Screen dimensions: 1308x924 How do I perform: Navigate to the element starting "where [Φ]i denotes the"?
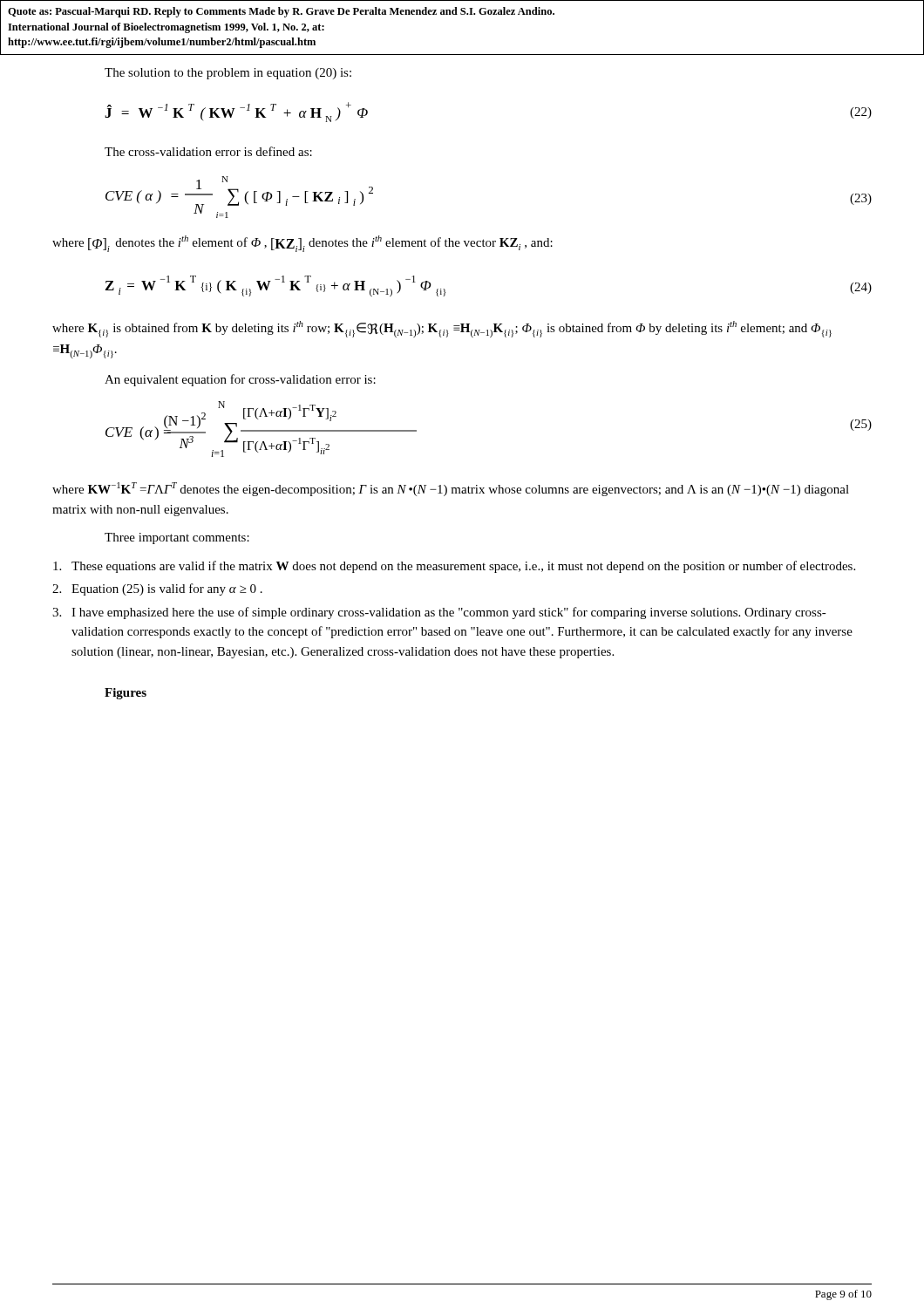303,243
